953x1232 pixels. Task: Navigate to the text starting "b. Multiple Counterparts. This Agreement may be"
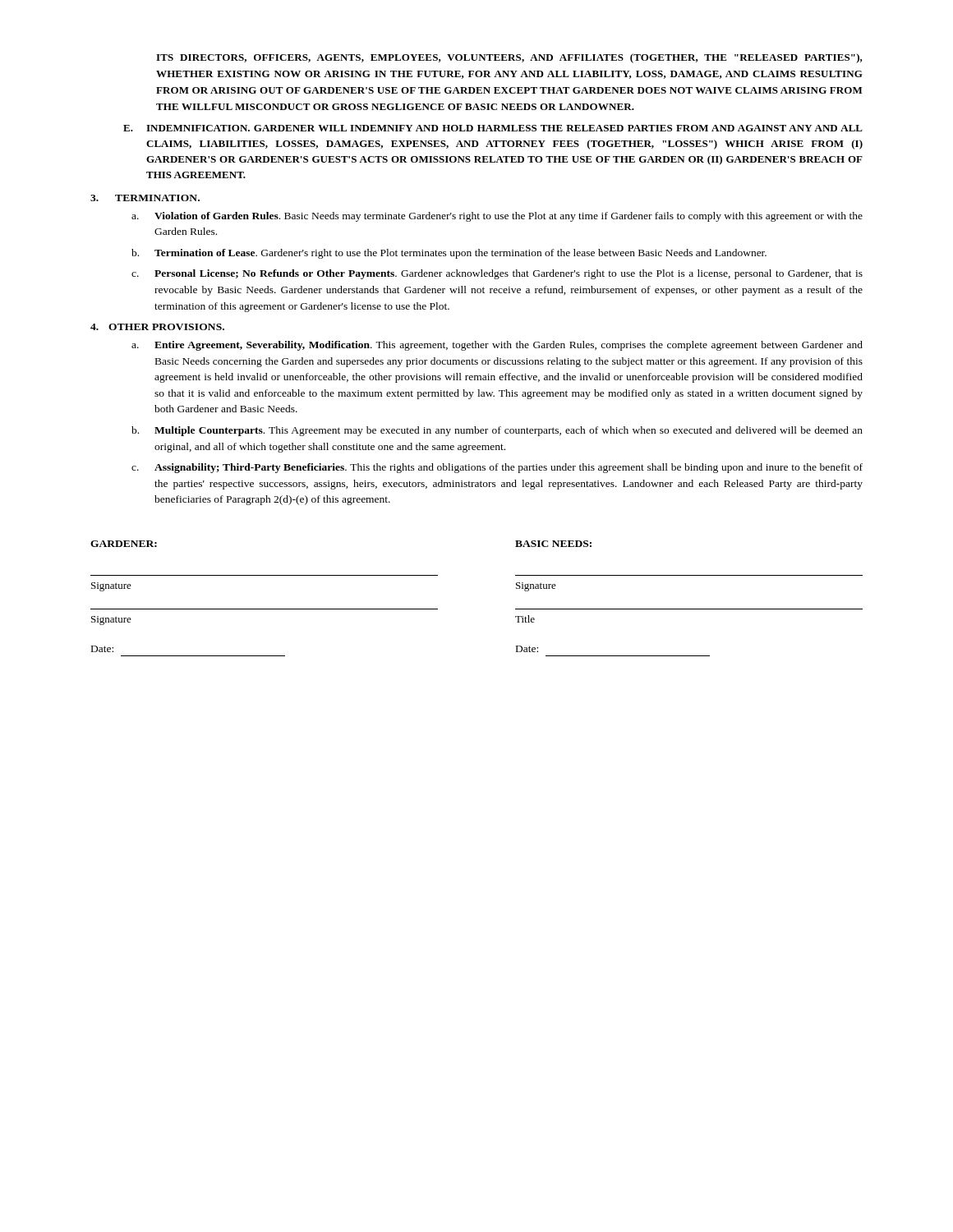497,438
